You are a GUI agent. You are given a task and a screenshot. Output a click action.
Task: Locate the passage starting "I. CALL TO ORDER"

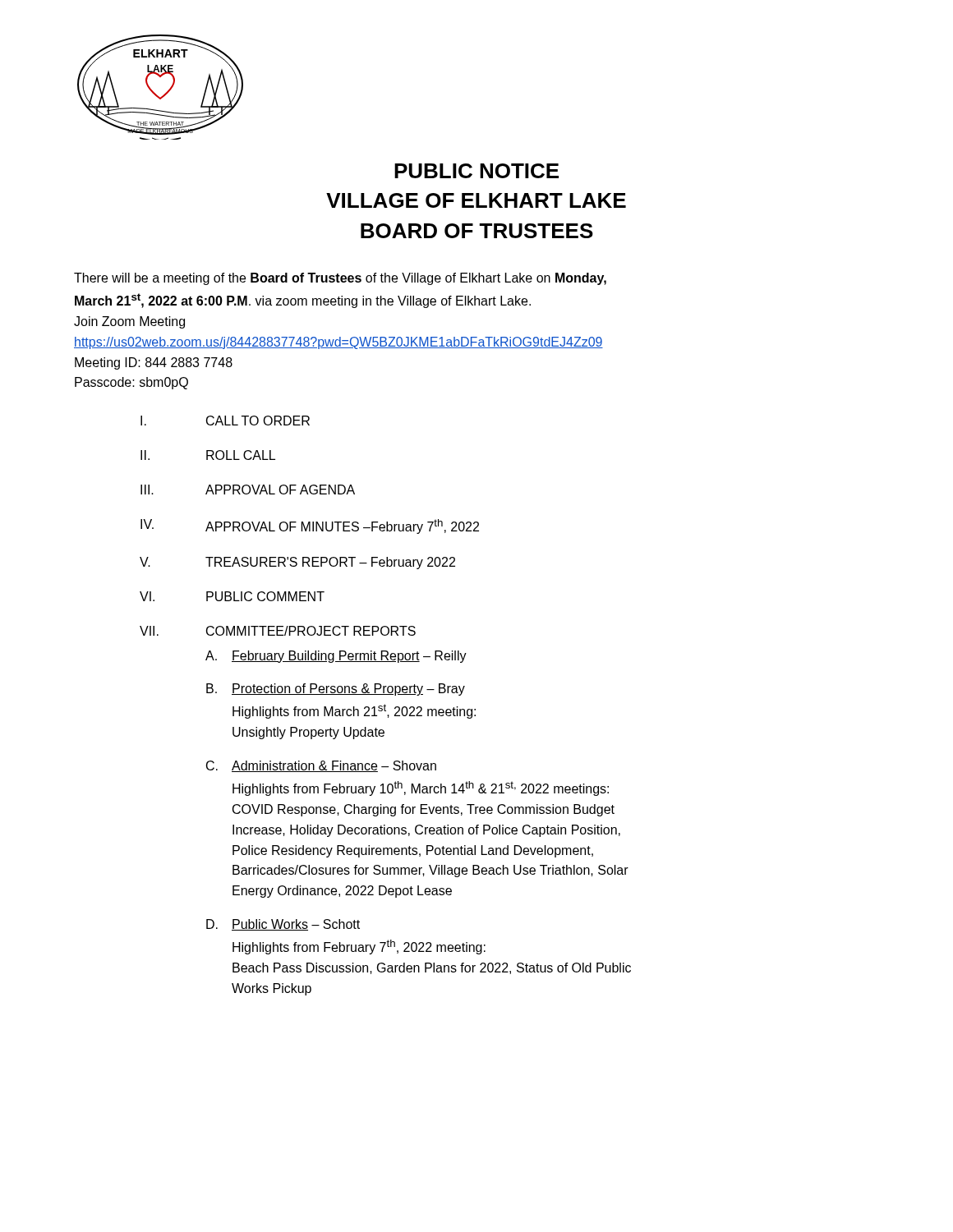[225, 421]
